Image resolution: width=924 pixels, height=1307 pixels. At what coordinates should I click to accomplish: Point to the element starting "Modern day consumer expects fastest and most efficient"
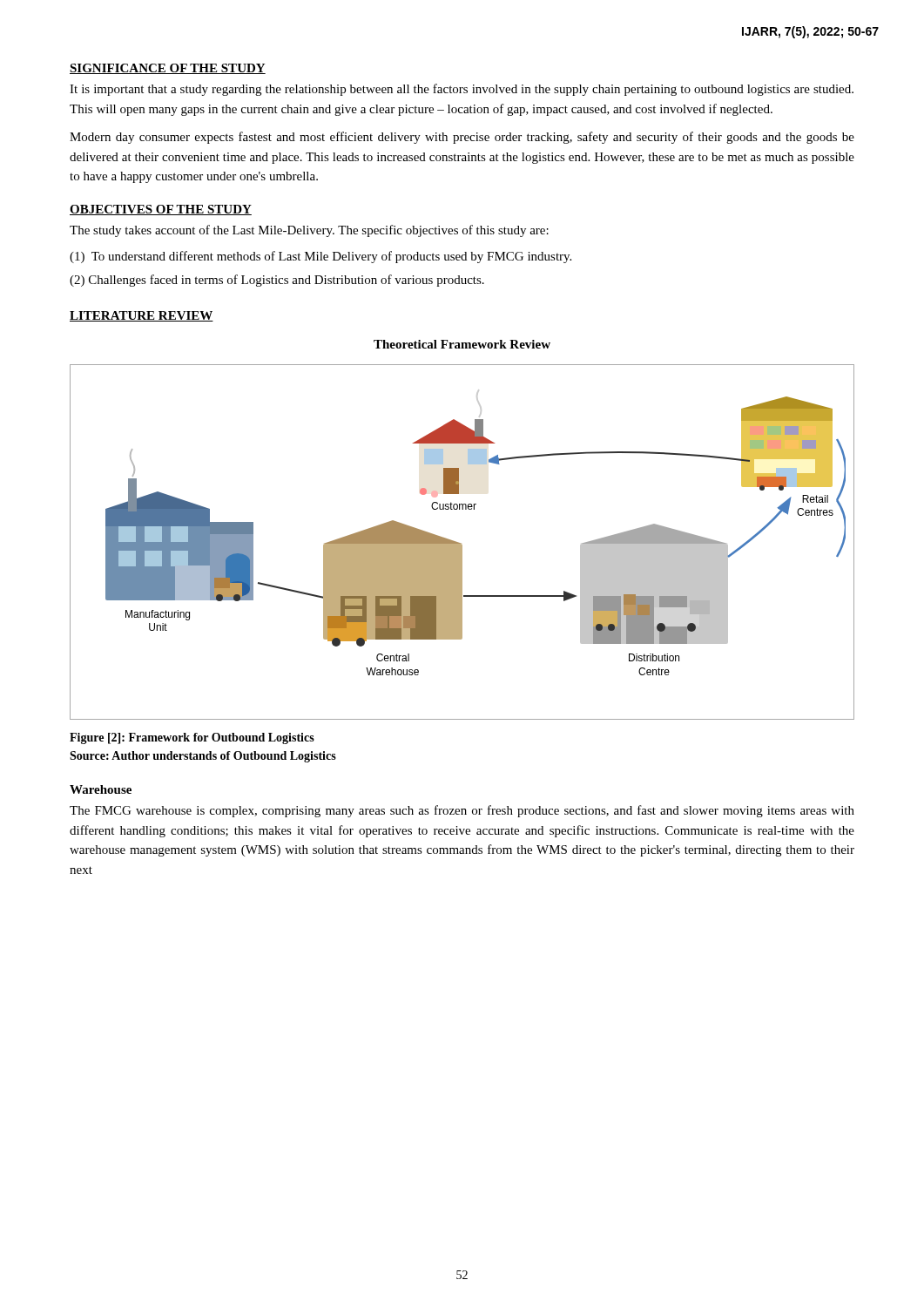point(462,156)
